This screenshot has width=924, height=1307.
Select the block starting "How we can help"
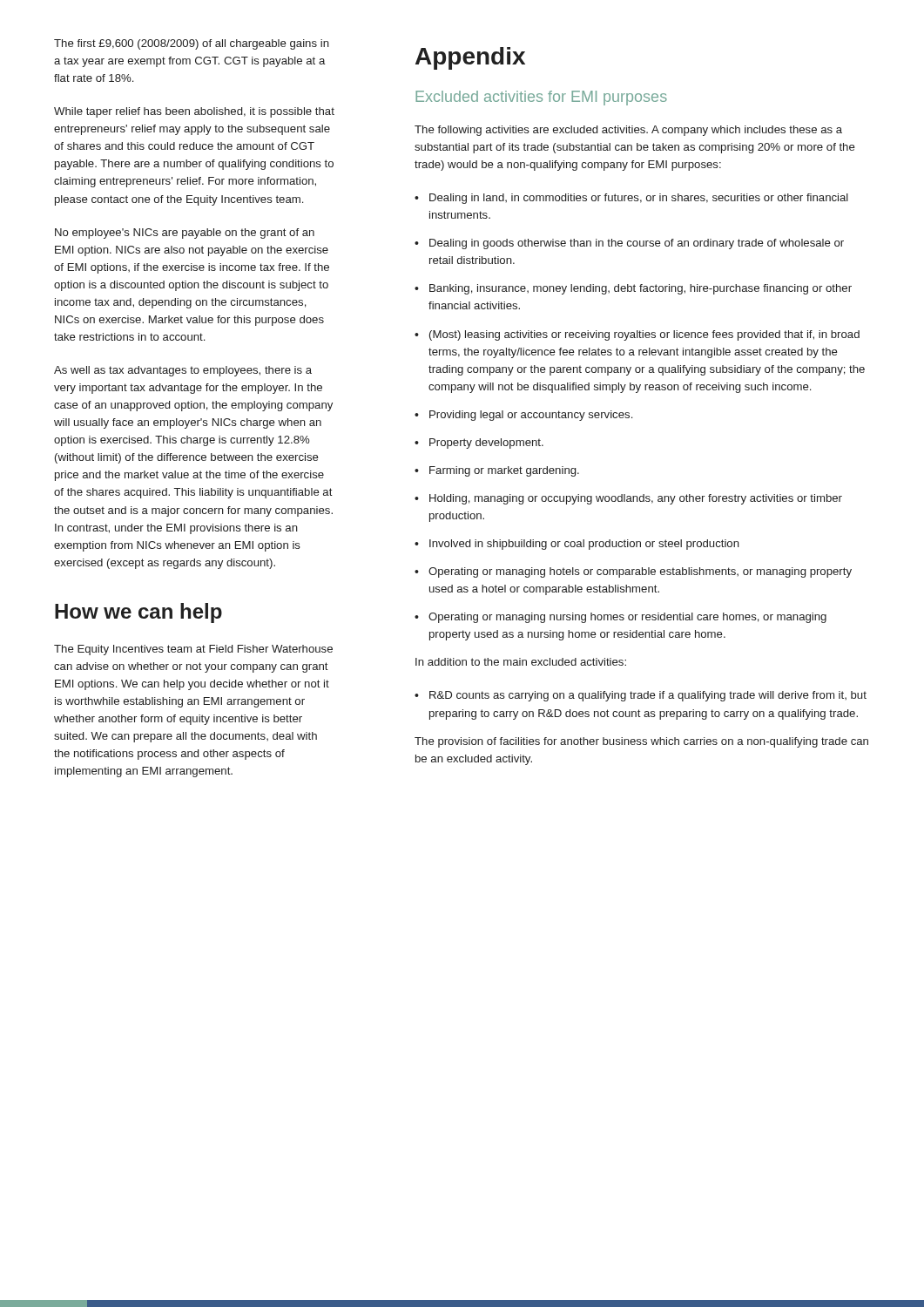coord(138,611)
